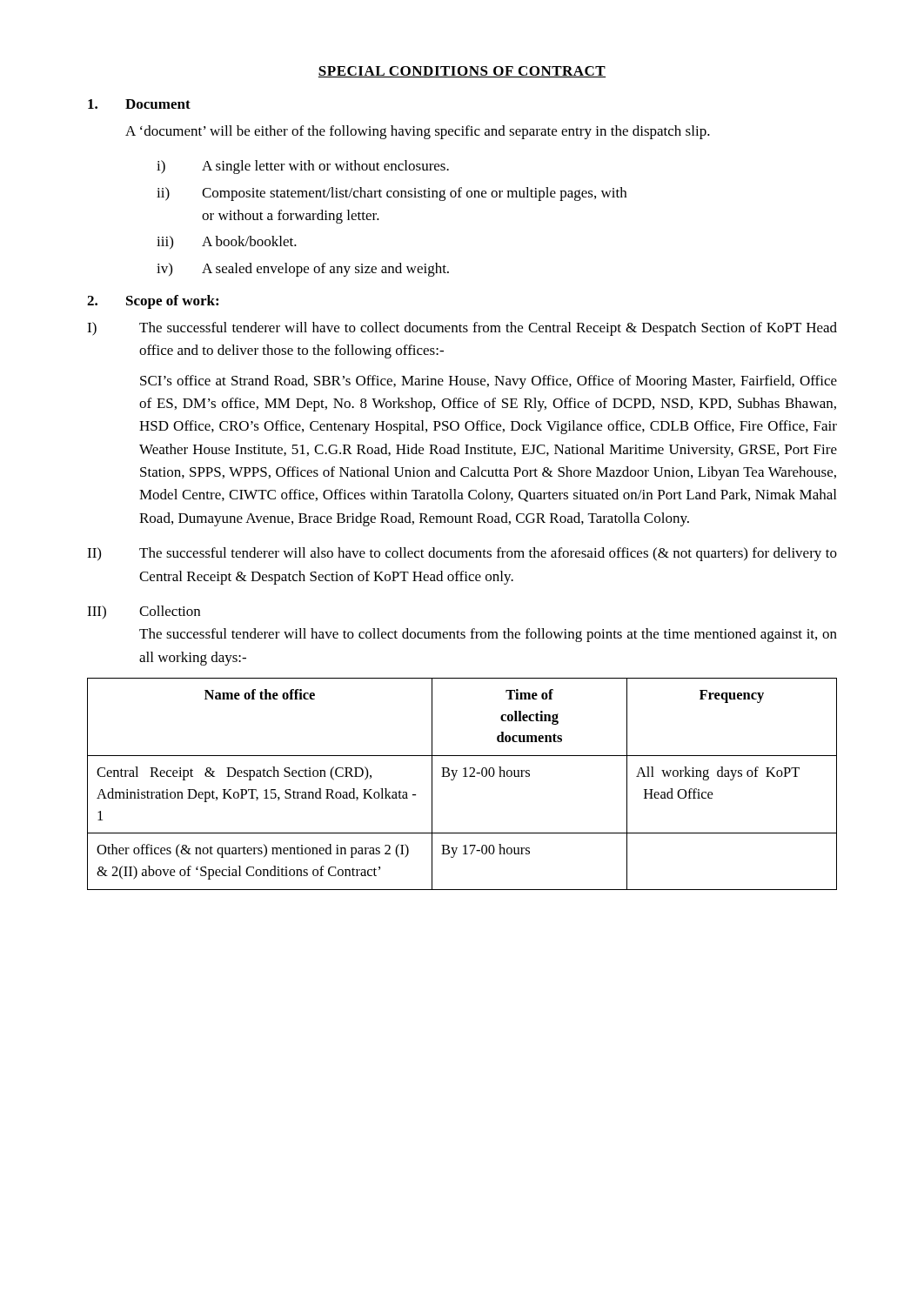
Task: Find the block on this page that starts "SCI’s office at Strand Road, SBR’s Office, Marine"
Action: click(488, 449)
